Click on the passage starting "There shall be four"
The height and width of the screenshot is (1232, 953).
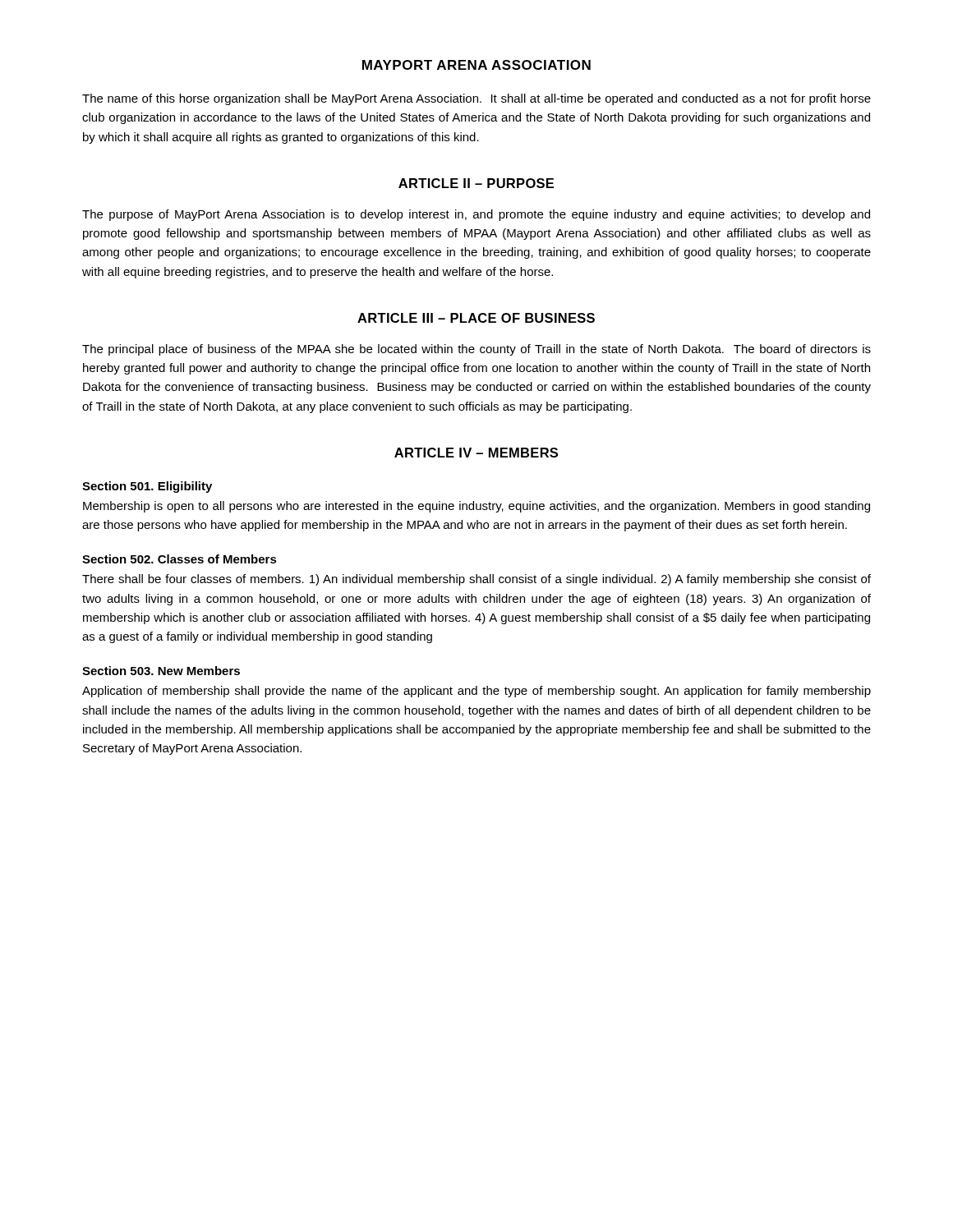click(x=476, y=607)
